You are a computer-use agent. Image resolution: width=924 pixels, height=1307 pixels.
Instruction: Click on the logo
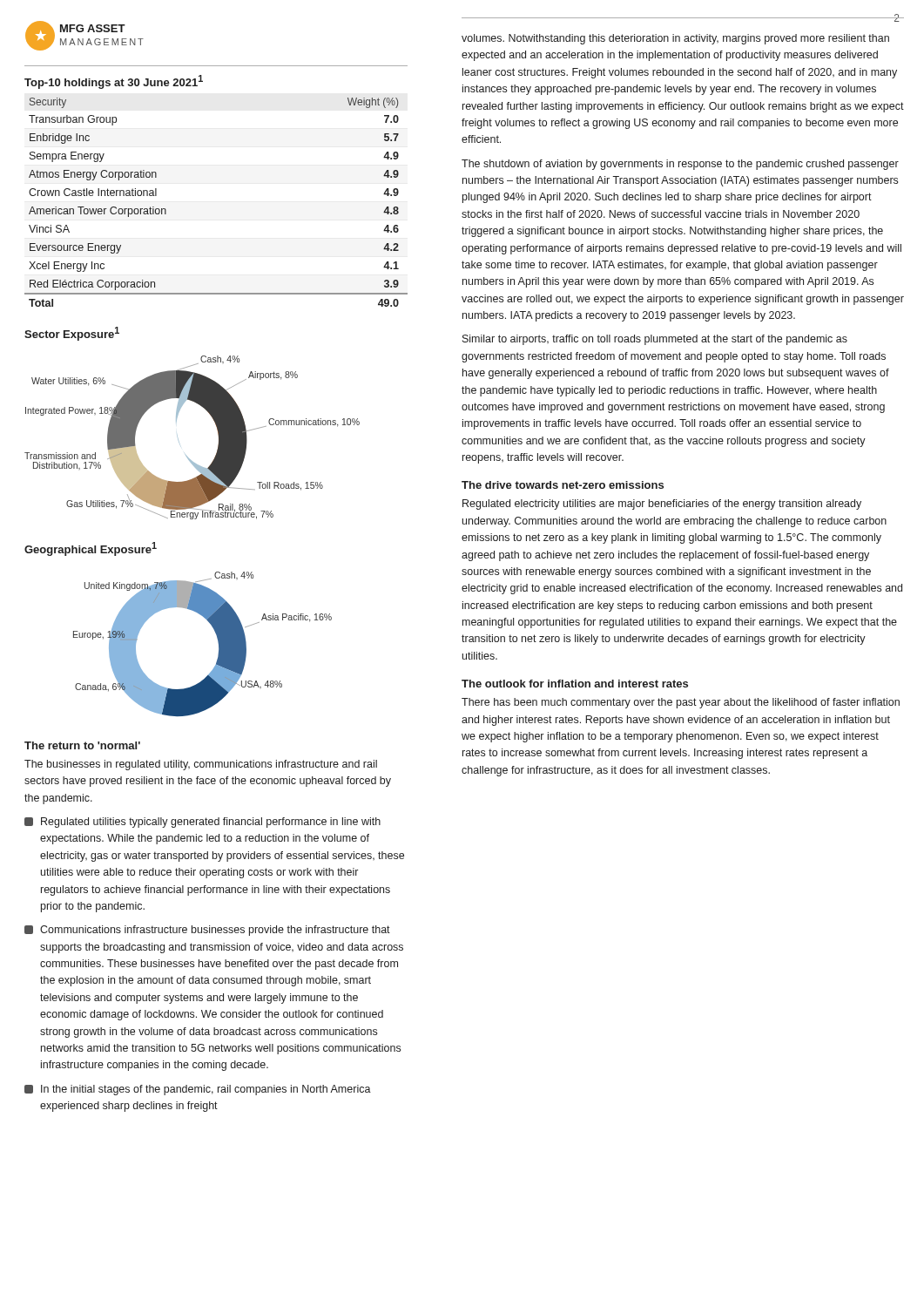(x=216, y=37)
